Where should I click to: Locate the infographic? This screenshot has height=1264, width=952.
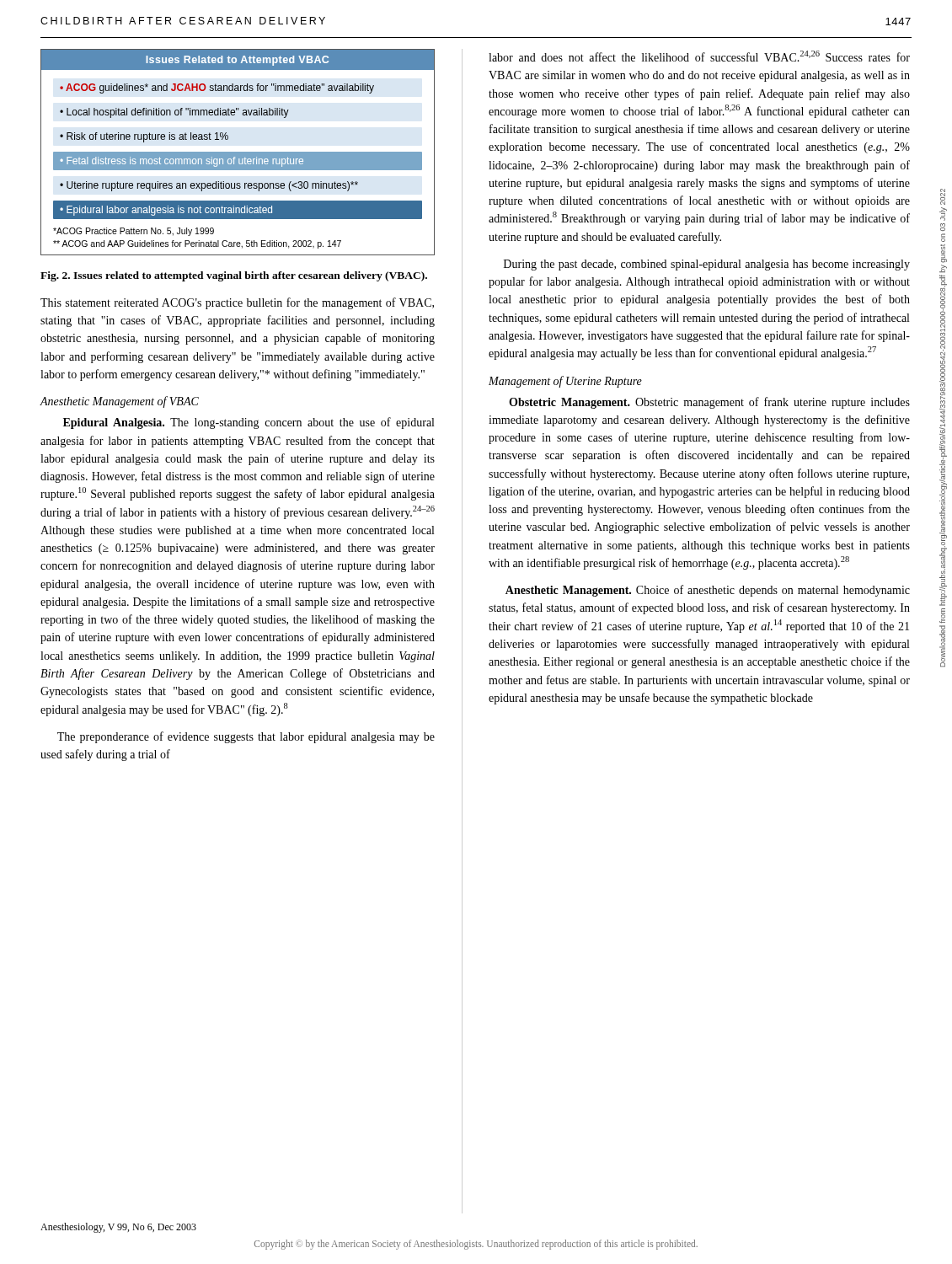[x=238, y=152]
